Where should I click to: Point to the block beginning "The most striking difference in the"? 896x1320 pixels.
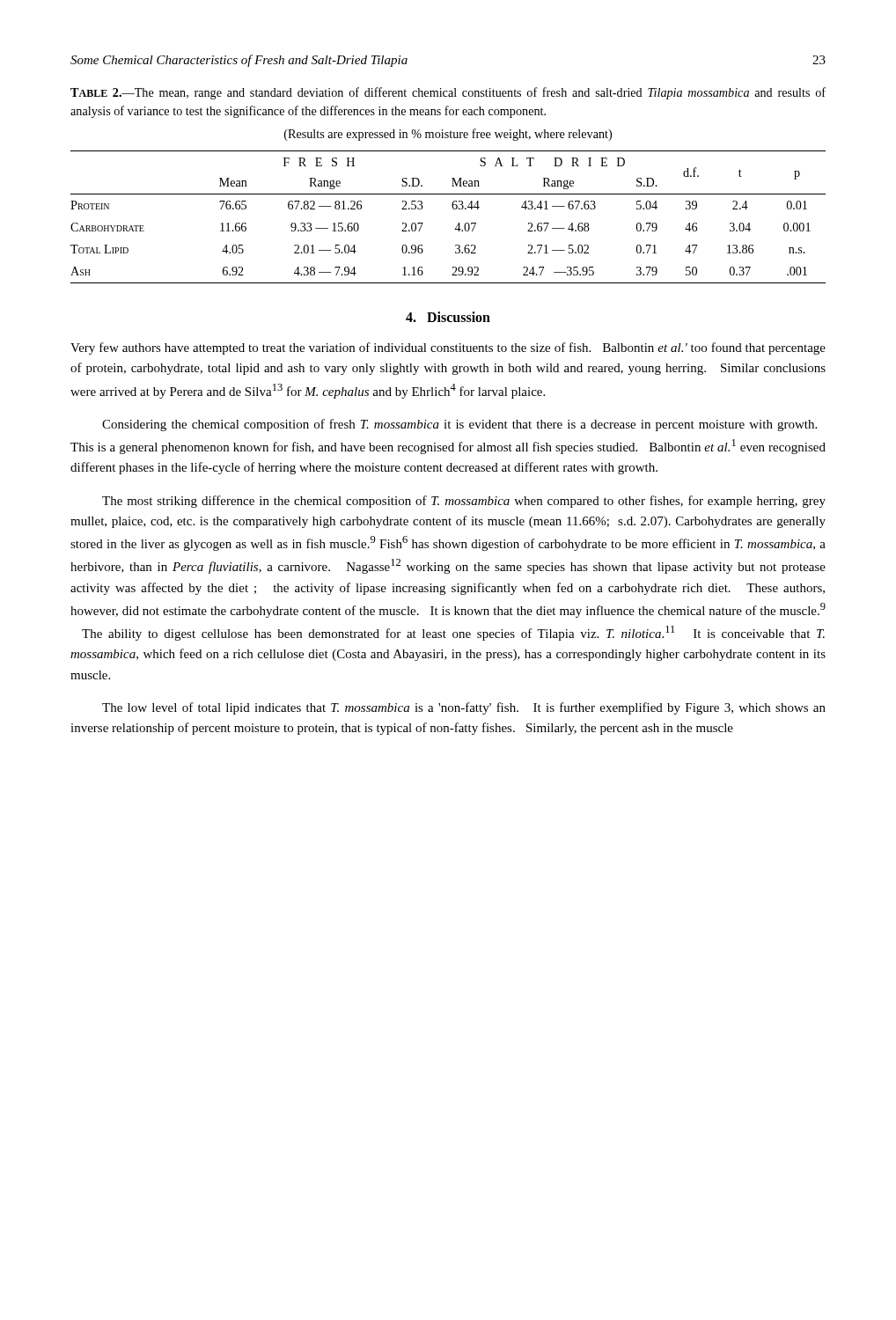pyautogui.click(x=448, y=588)
